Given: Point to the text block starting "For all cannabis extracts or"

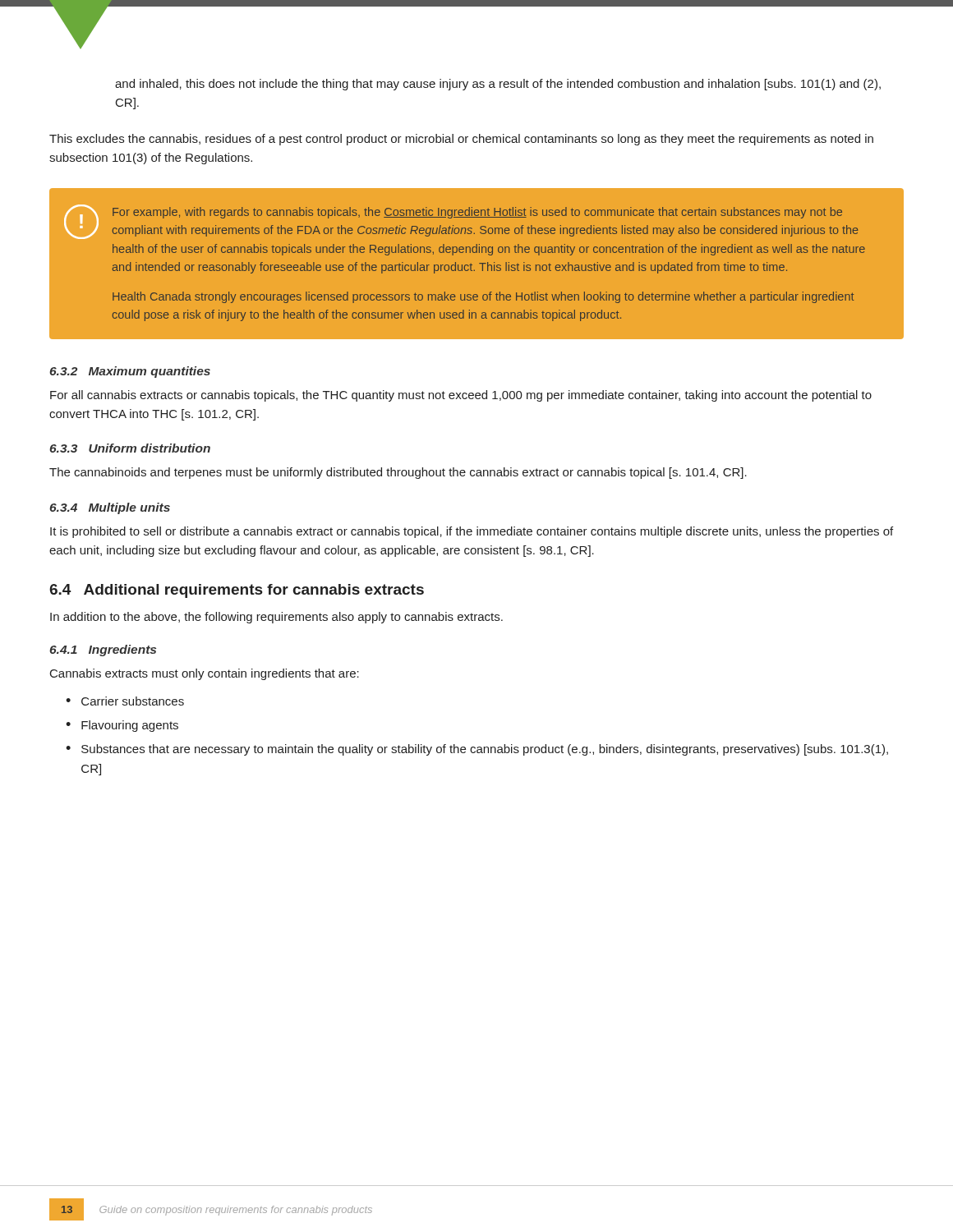Looking at the screenshot, I should tap(461, 404).
